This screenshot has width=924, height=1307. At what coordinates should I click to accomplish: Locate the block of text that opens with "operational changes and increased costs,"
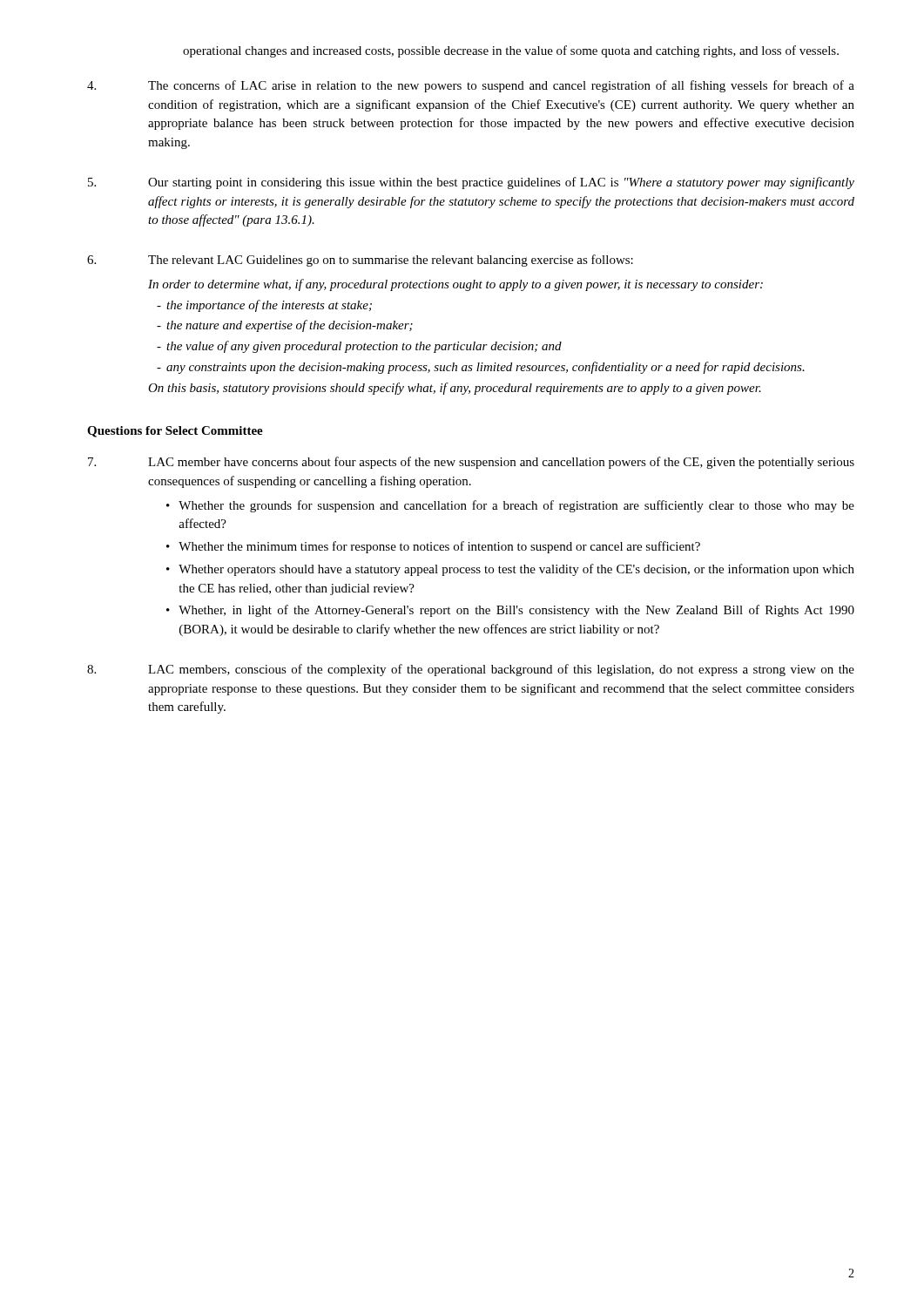[511, 51]
